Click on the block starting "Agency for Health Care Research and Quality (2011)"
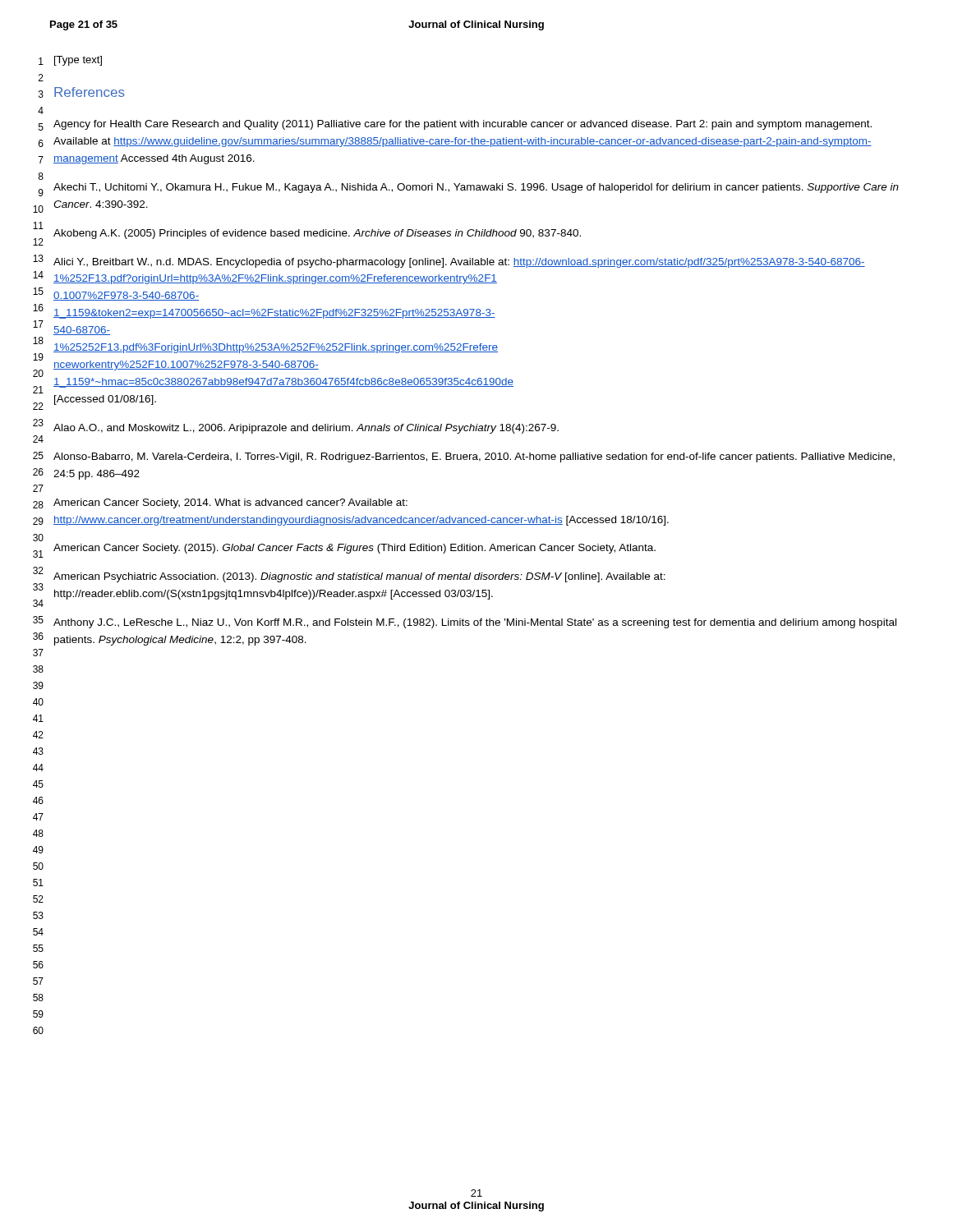 (463, 141)
